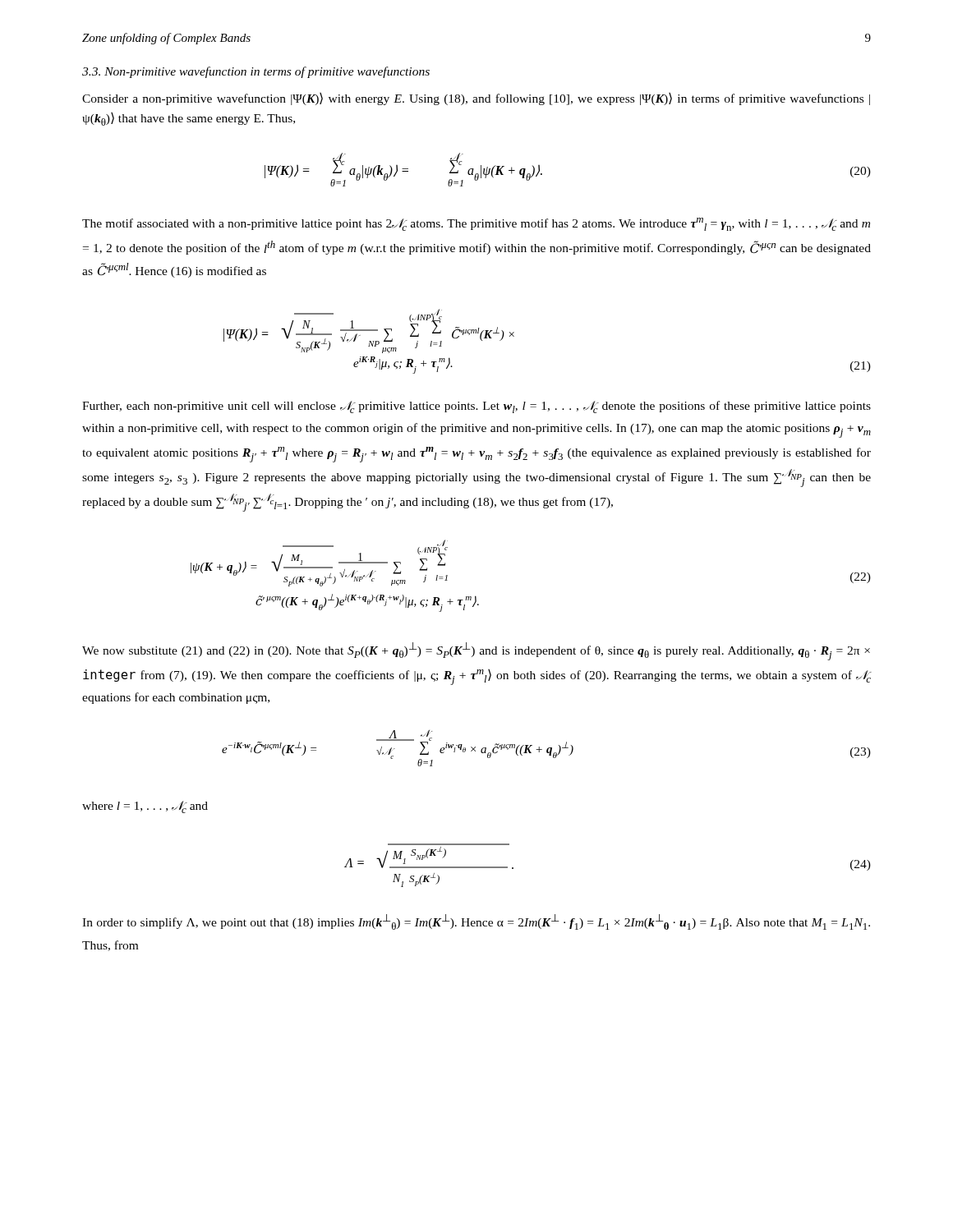Locate the text block with the text "Further, each non-primitive unit cell will enclose"
953x1232 pixels.
(476, 455)
